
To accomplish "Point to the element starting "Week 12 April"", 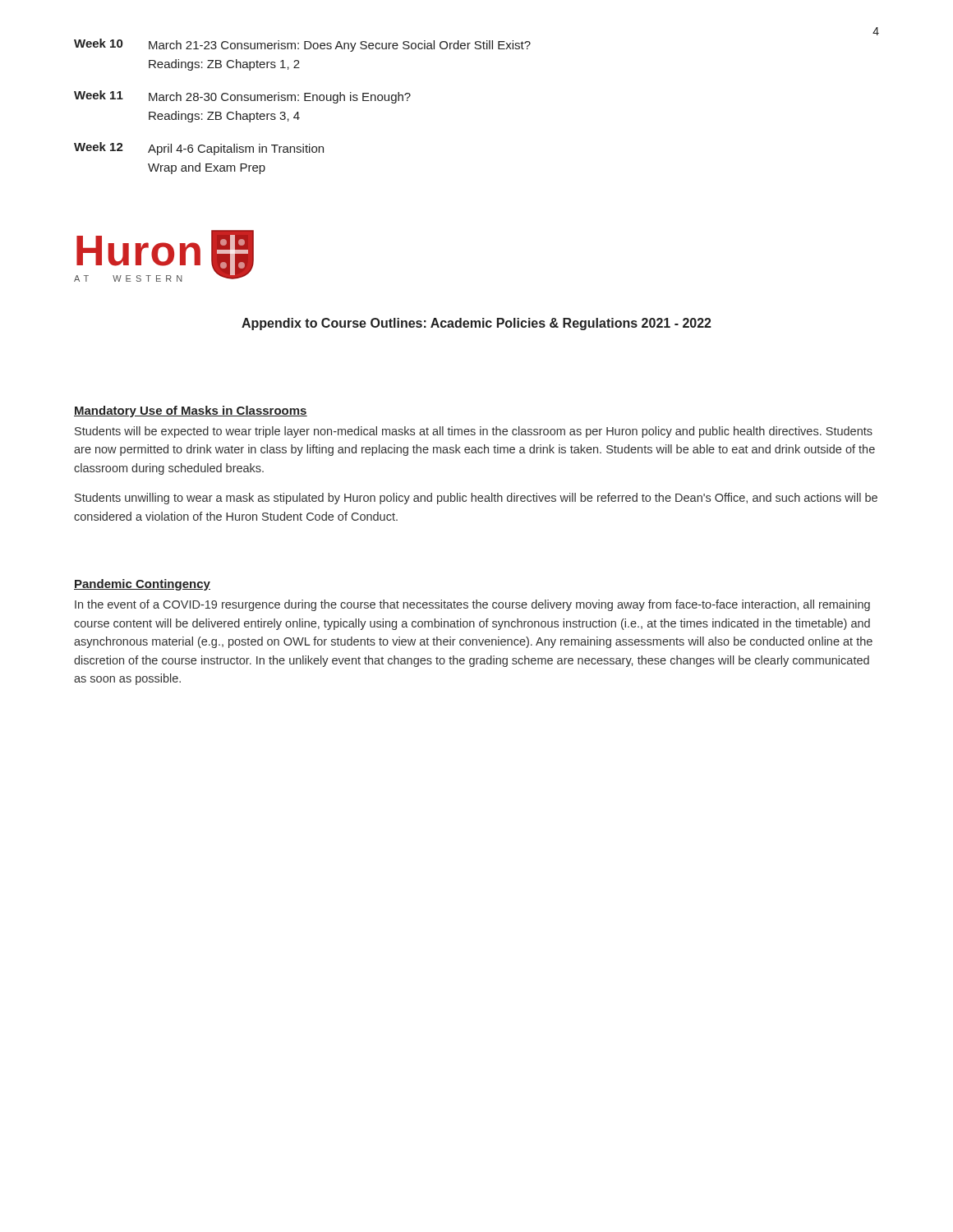I will point(199,149).
